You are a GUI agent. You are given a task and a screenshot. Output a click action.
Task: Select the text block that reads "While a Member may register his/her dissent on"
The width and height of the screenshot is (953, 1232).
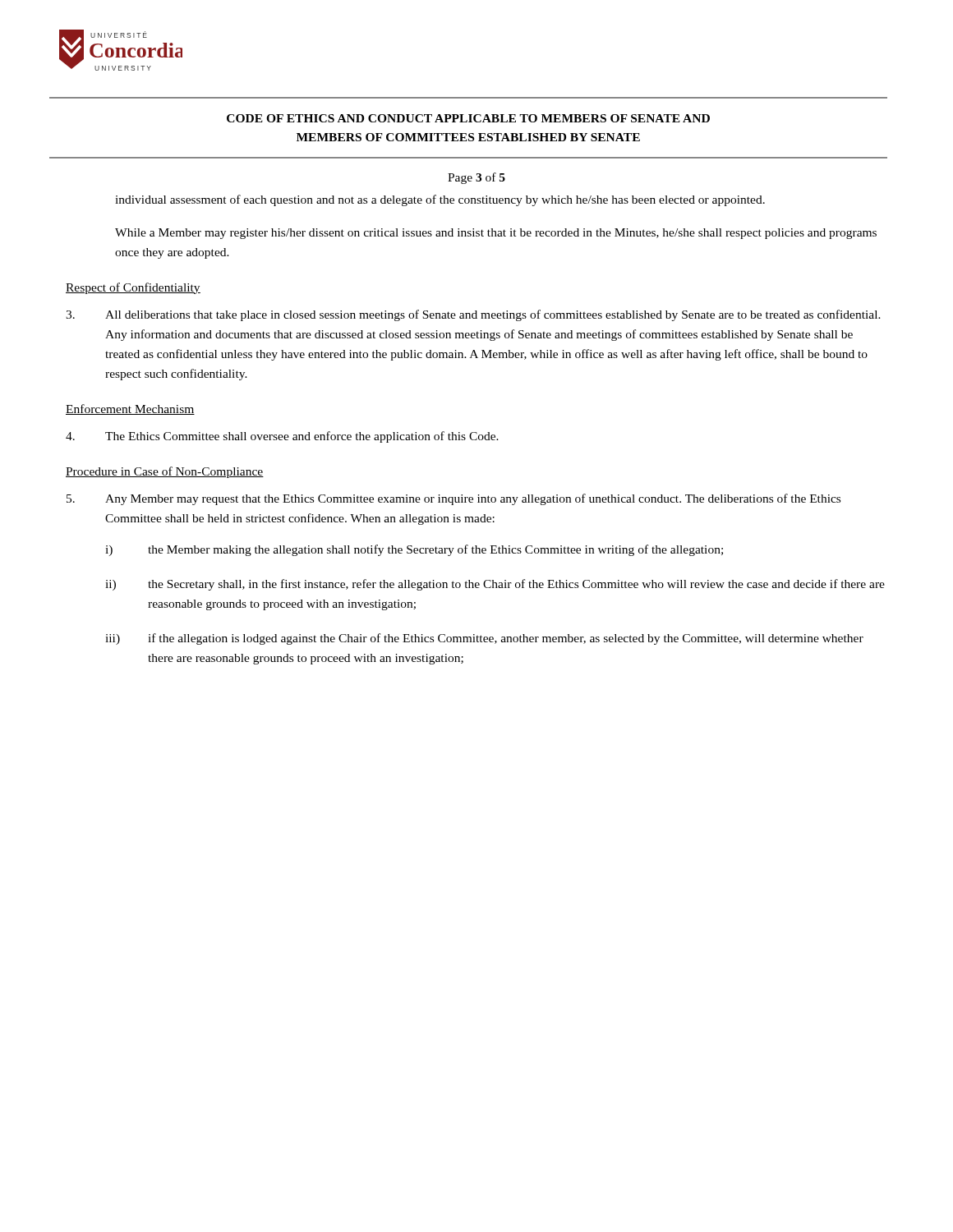click(496, 241)
